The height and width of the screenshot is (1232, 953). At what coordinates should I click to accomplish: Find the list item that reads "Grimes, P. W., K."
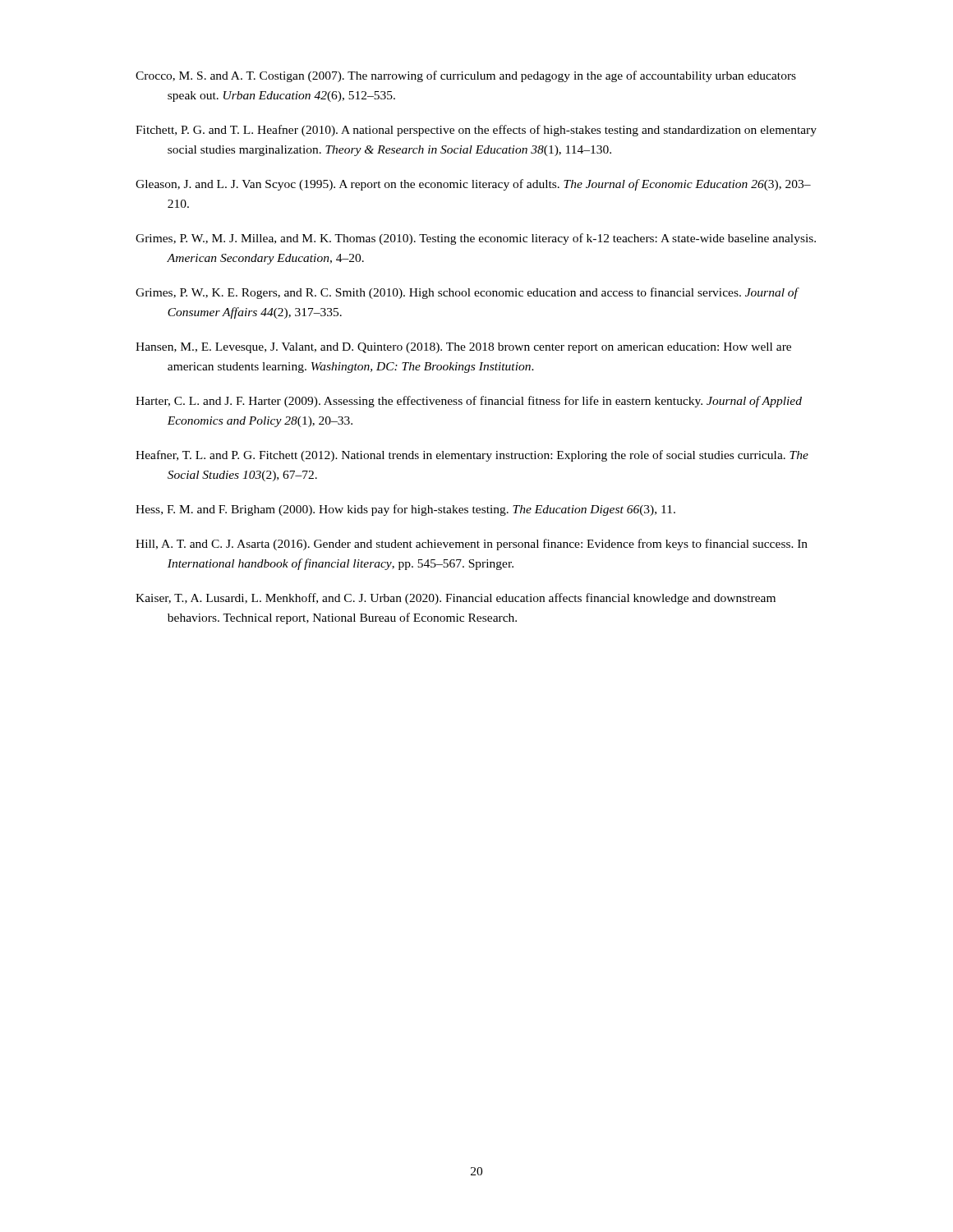[467, 302]
